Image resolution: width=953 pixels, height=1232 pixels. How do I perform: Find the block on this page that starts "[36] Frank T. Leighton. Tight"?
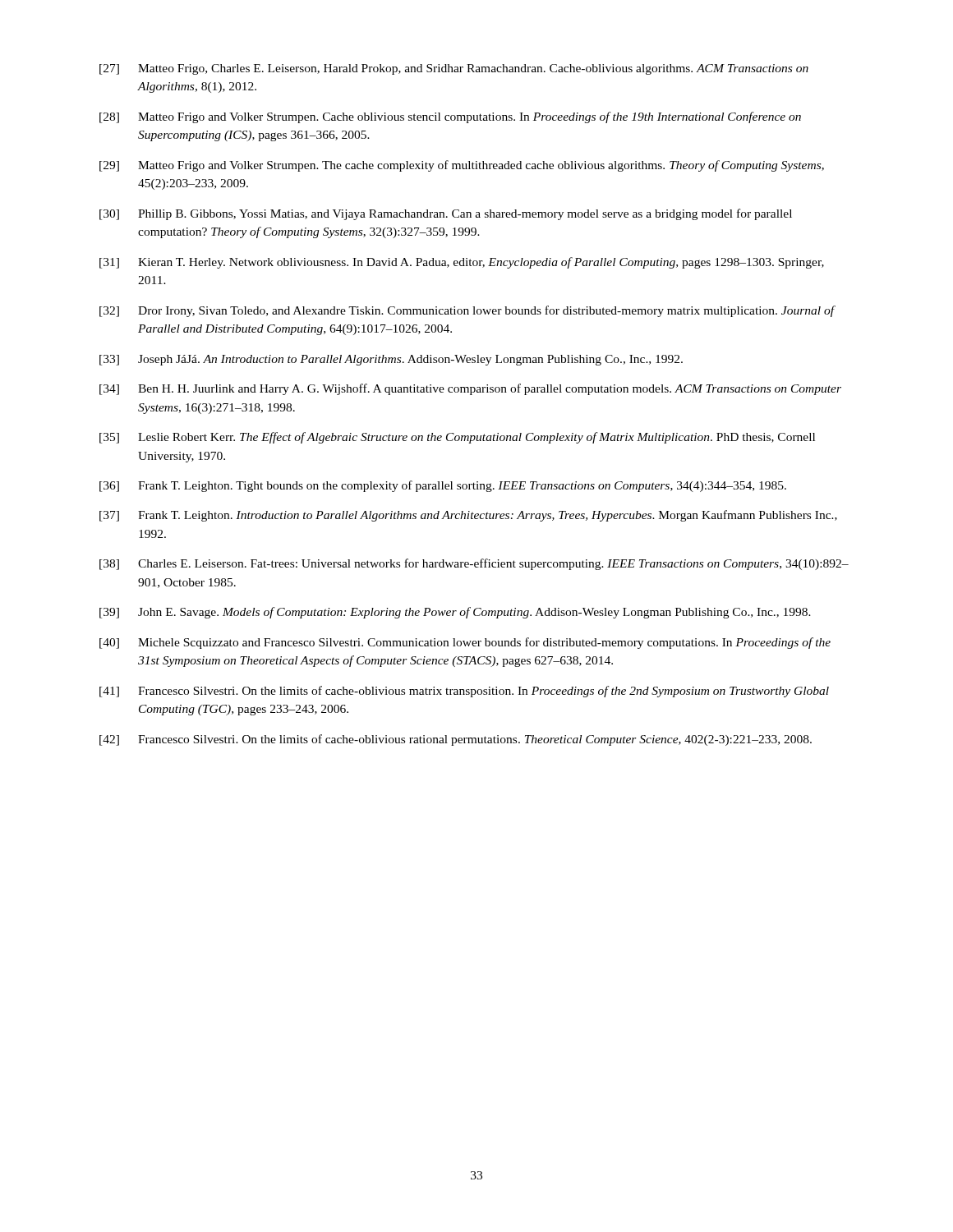pos(476,486)
